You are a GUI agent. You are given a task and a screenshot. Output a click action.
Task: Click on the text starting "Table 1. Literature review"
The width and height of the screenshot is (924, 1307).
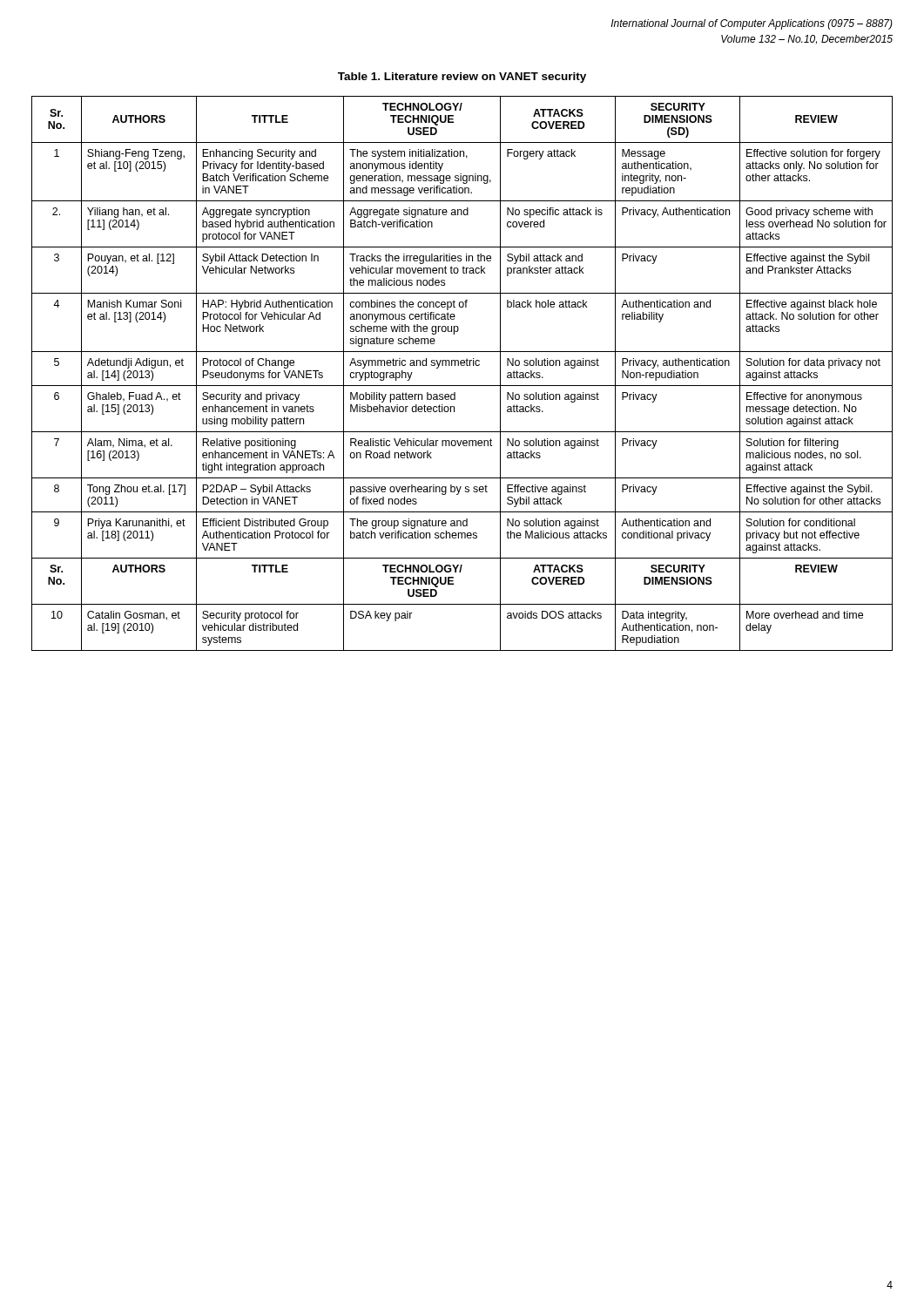click(462, 76)
